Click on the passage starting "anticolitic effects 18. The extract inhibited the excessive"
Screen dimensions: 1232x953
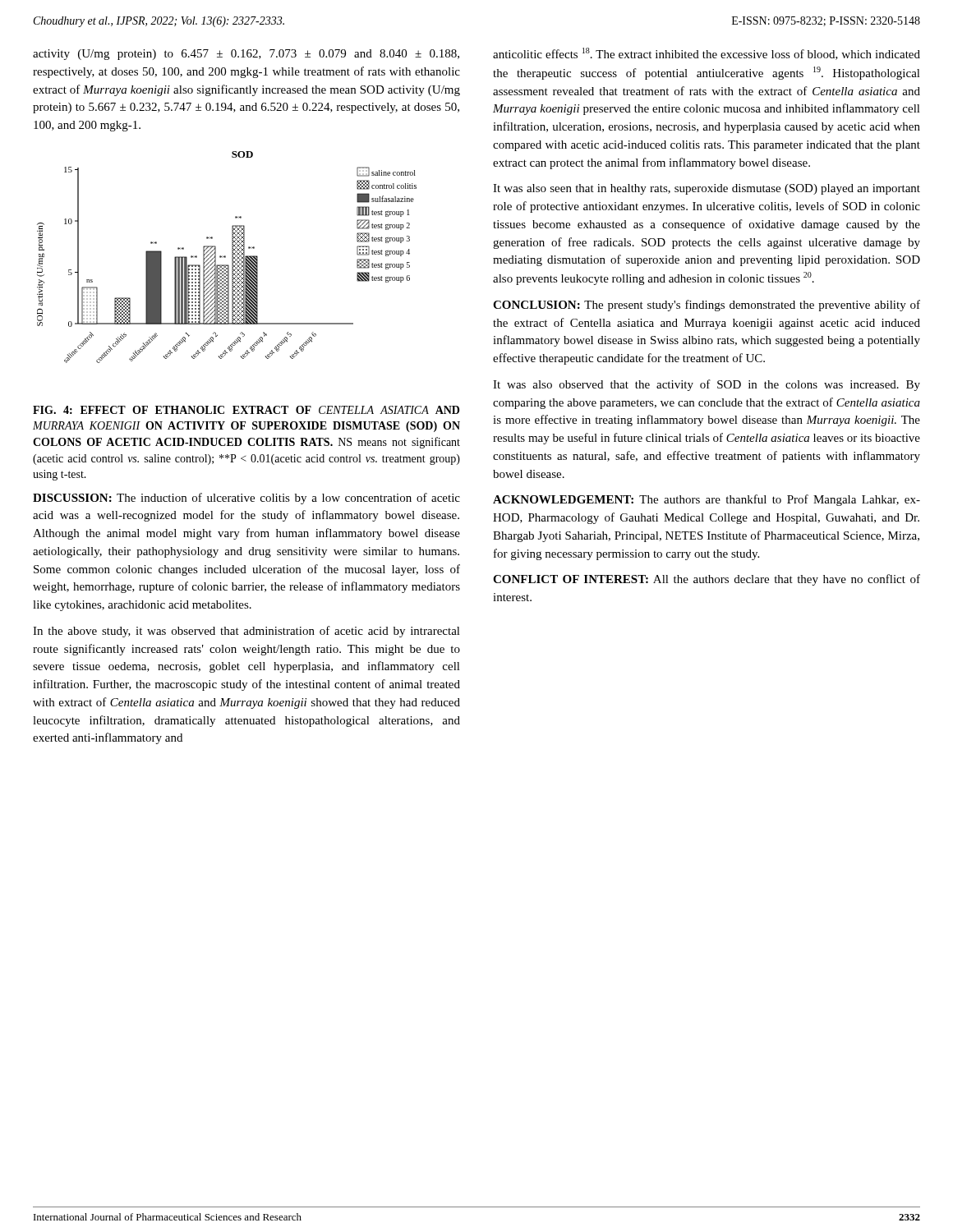[x=707, y=109]
